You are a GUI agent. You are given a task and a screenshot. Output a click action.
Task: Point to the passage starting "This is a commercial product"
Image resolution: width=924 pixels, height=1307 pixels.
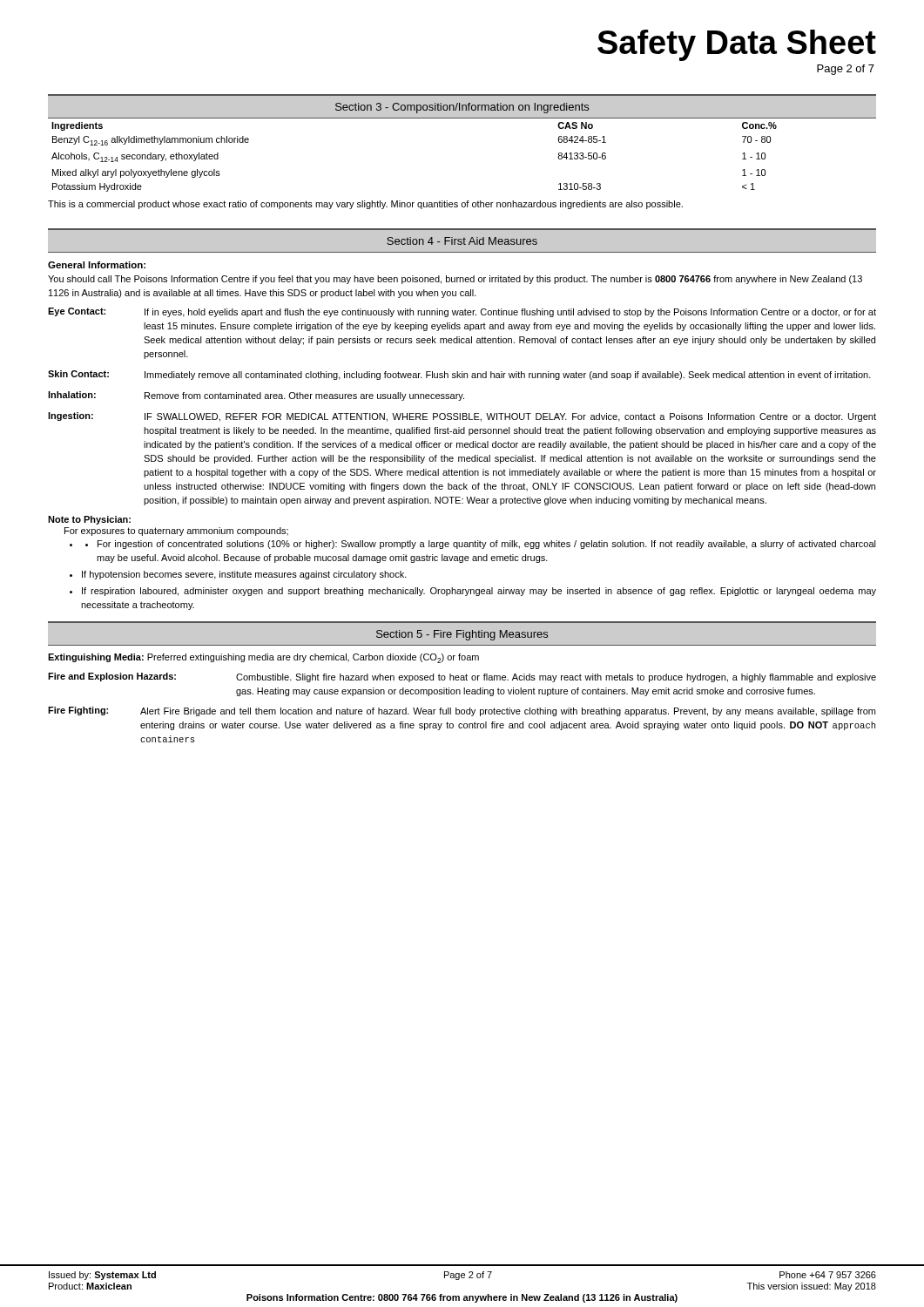point(366,204)
